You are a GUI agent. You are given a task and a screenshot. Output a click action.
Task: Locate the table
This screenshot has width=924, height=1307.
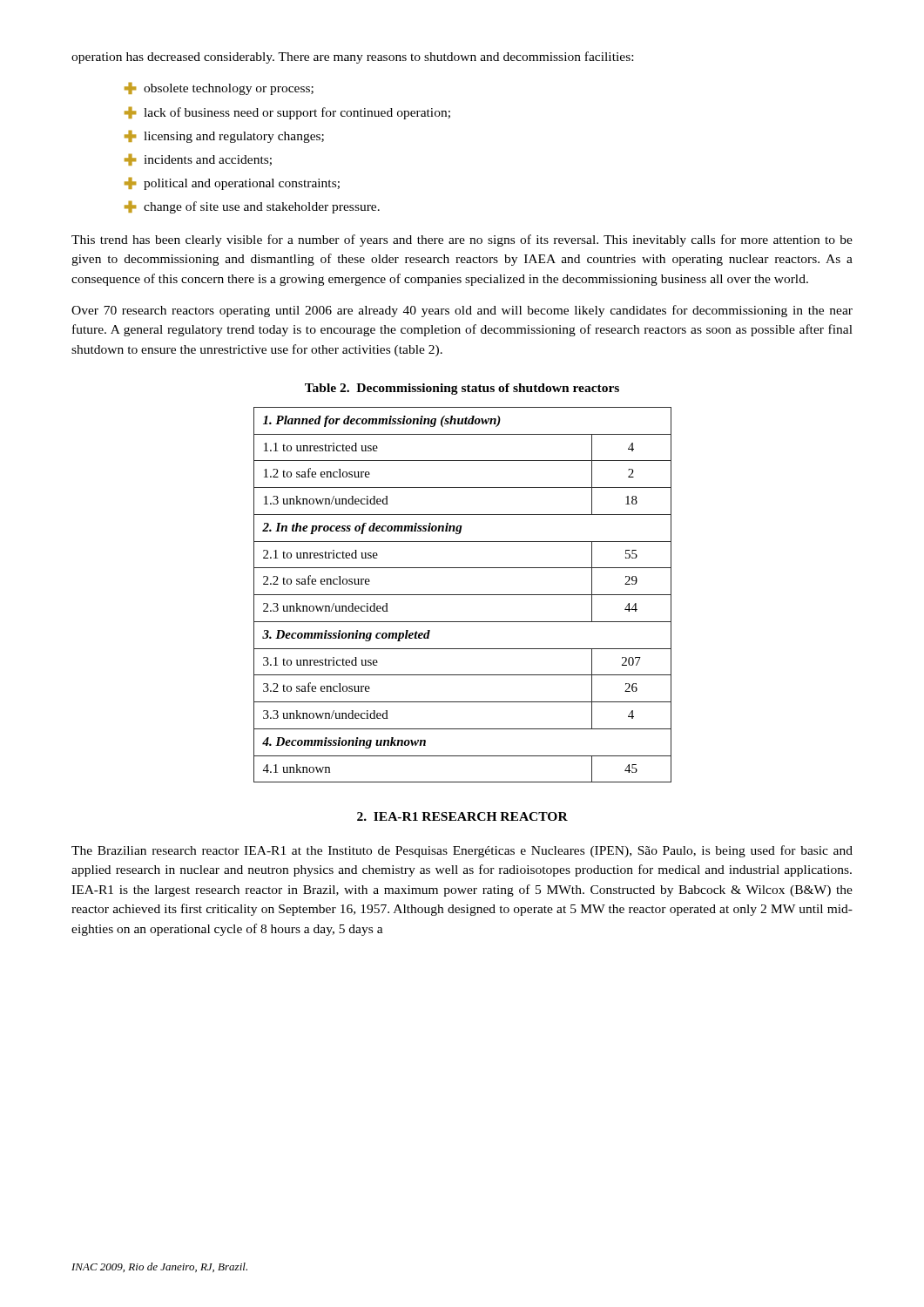pyautogui.click(x=462, y=595)
